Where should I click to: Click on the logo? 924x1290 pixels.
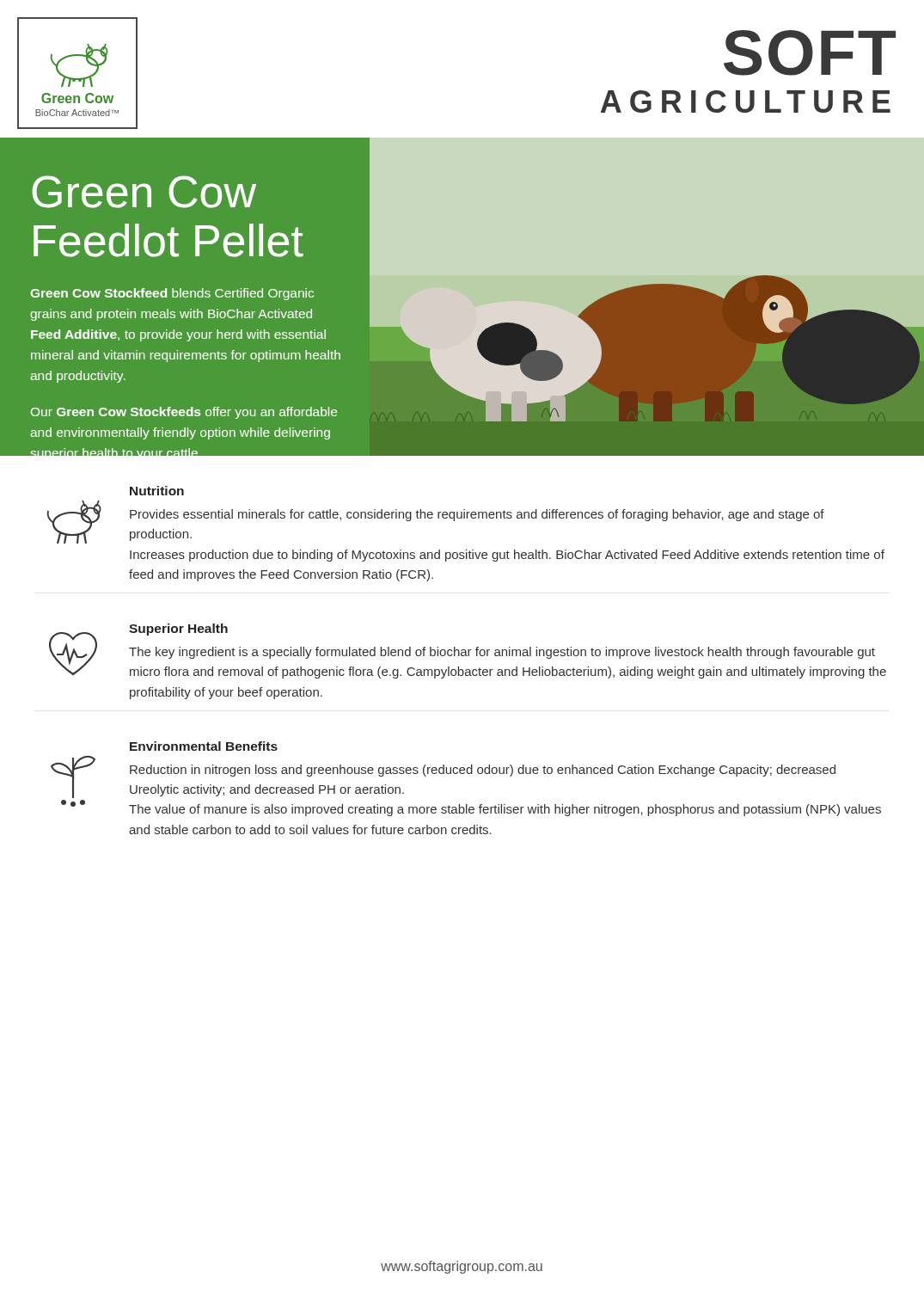click(77, 73)
